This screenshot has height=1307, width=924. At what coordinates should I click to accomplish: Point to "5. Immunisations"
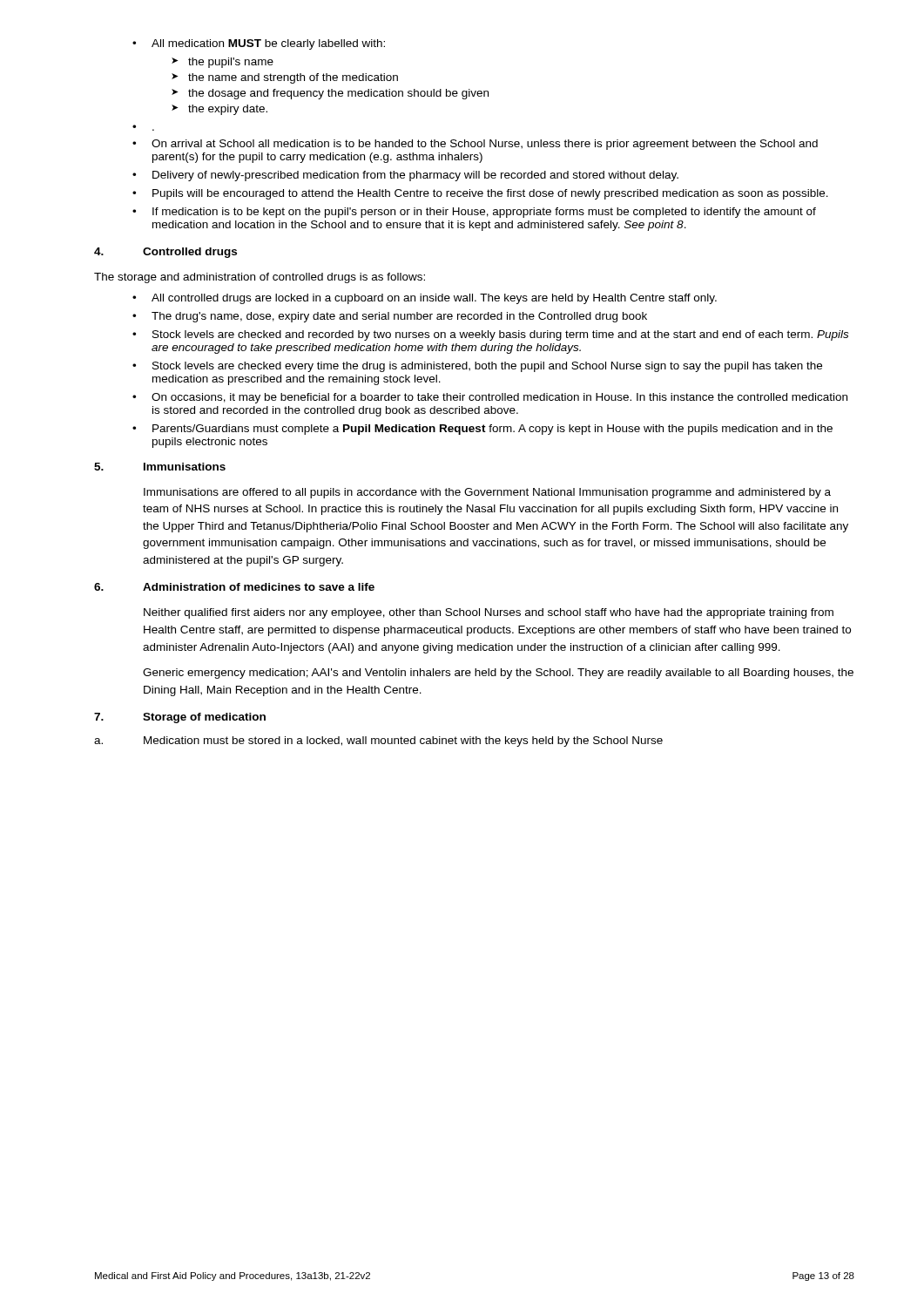[160, 466]
